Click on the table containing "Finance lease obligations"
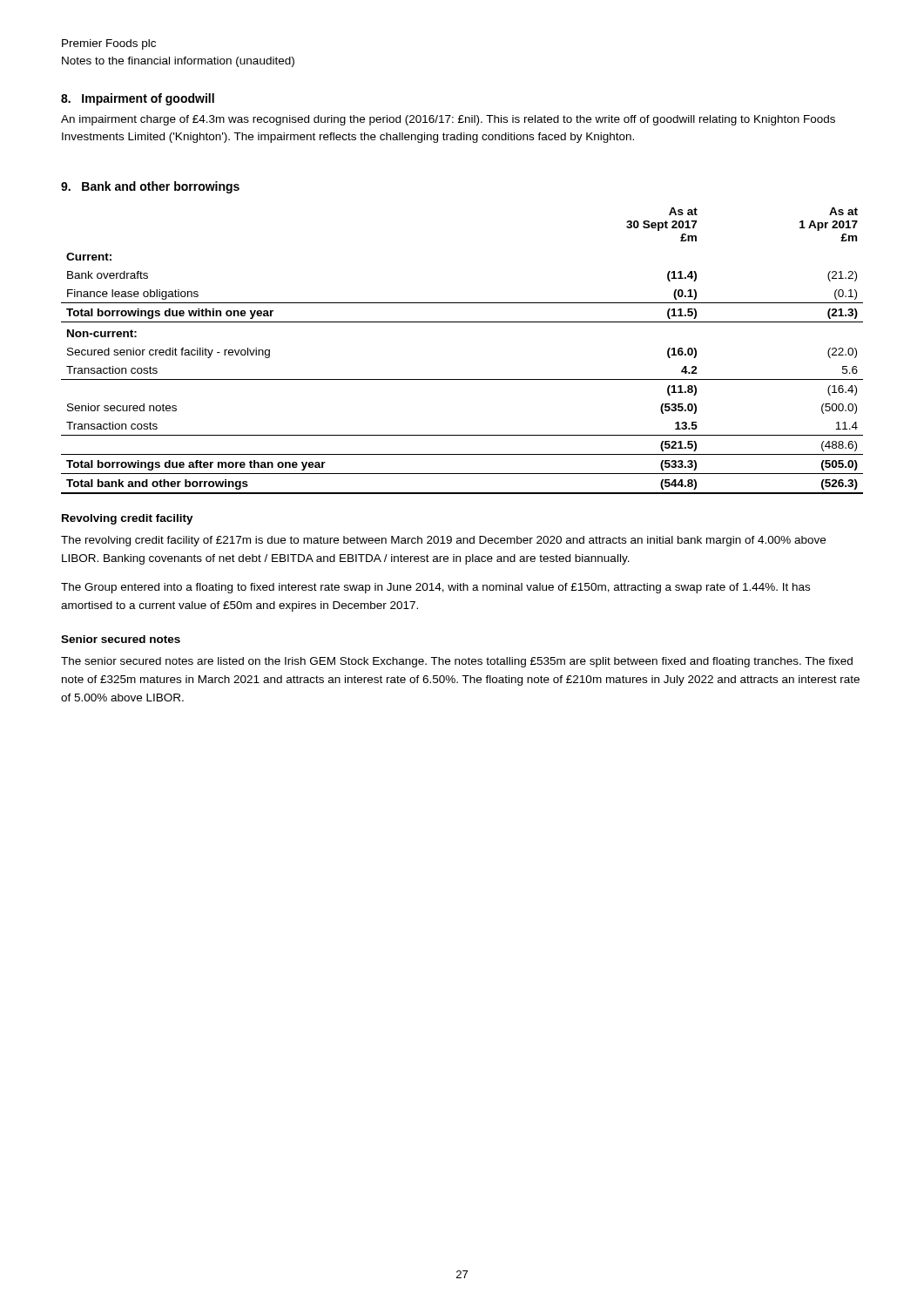The image size is (924, 1307). pos(462,348)
